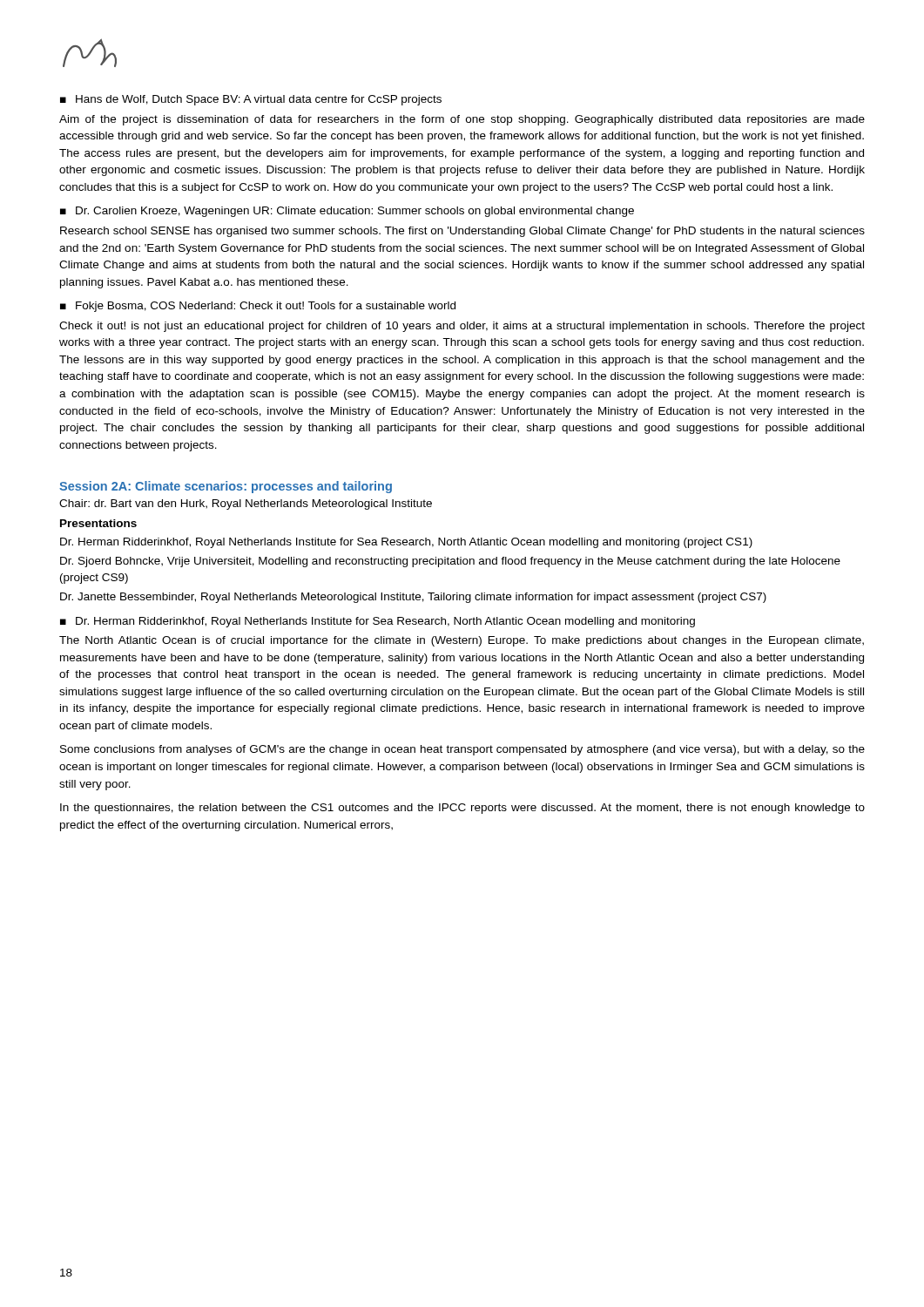Navigate to the text starting "In the questionnaires, the"
This screenshot has height=1307, width=924.
pos(462,816)
